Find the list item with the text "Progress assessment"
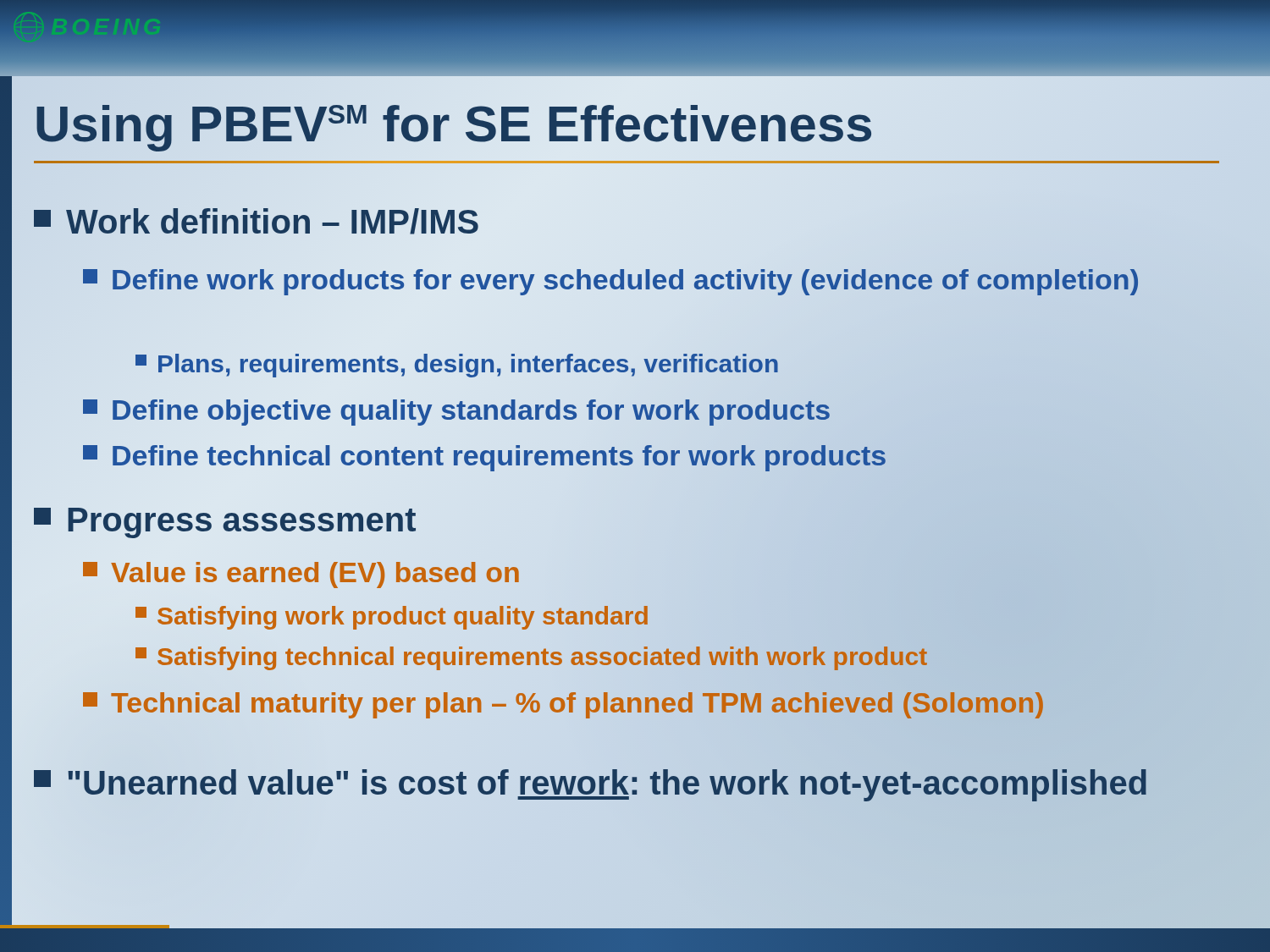The width and height of the screenshot is (1270, 952). tap(225, 520)
